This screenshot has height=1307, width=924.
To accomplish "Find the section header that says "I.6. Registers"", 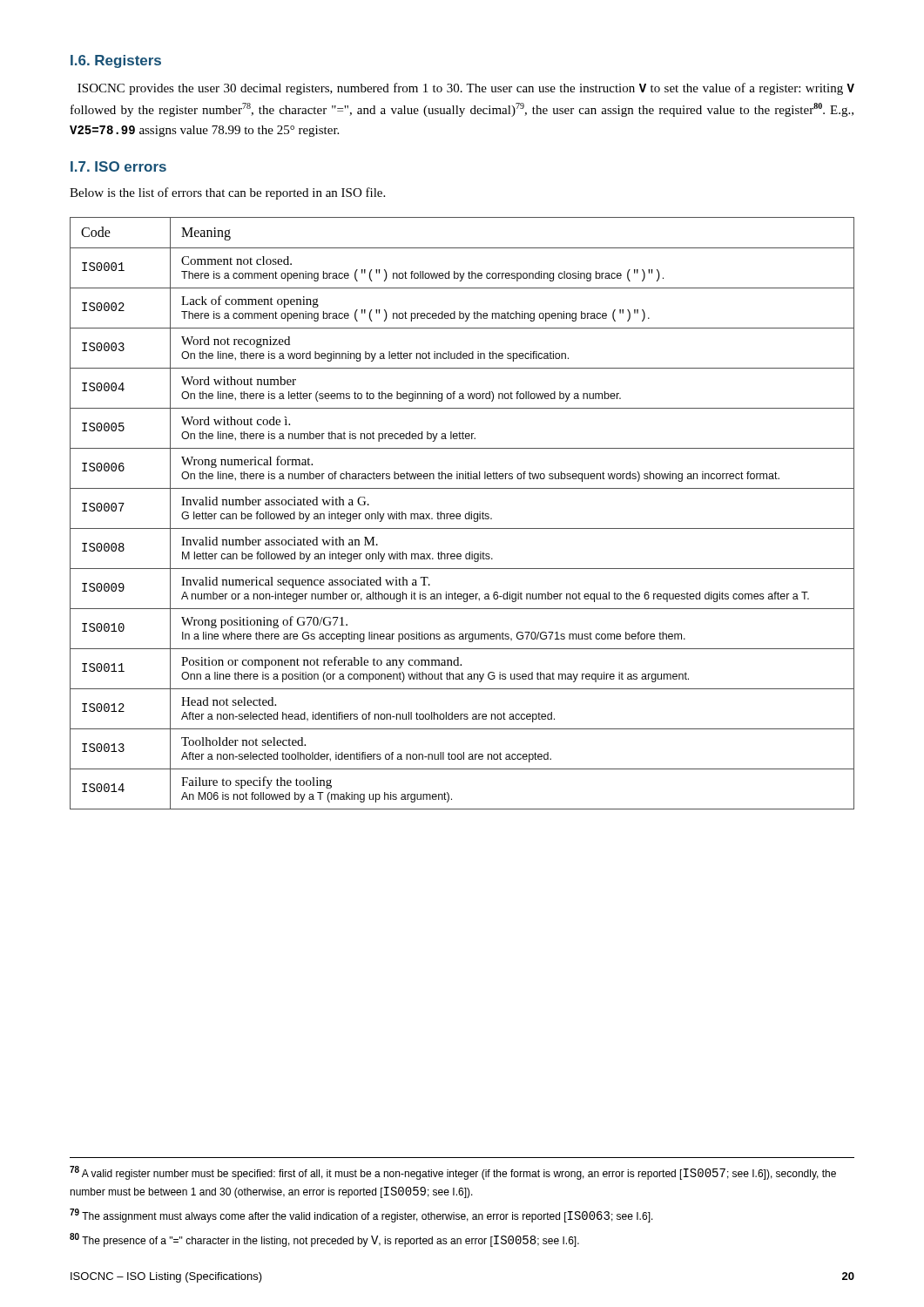I will [116, 61].
